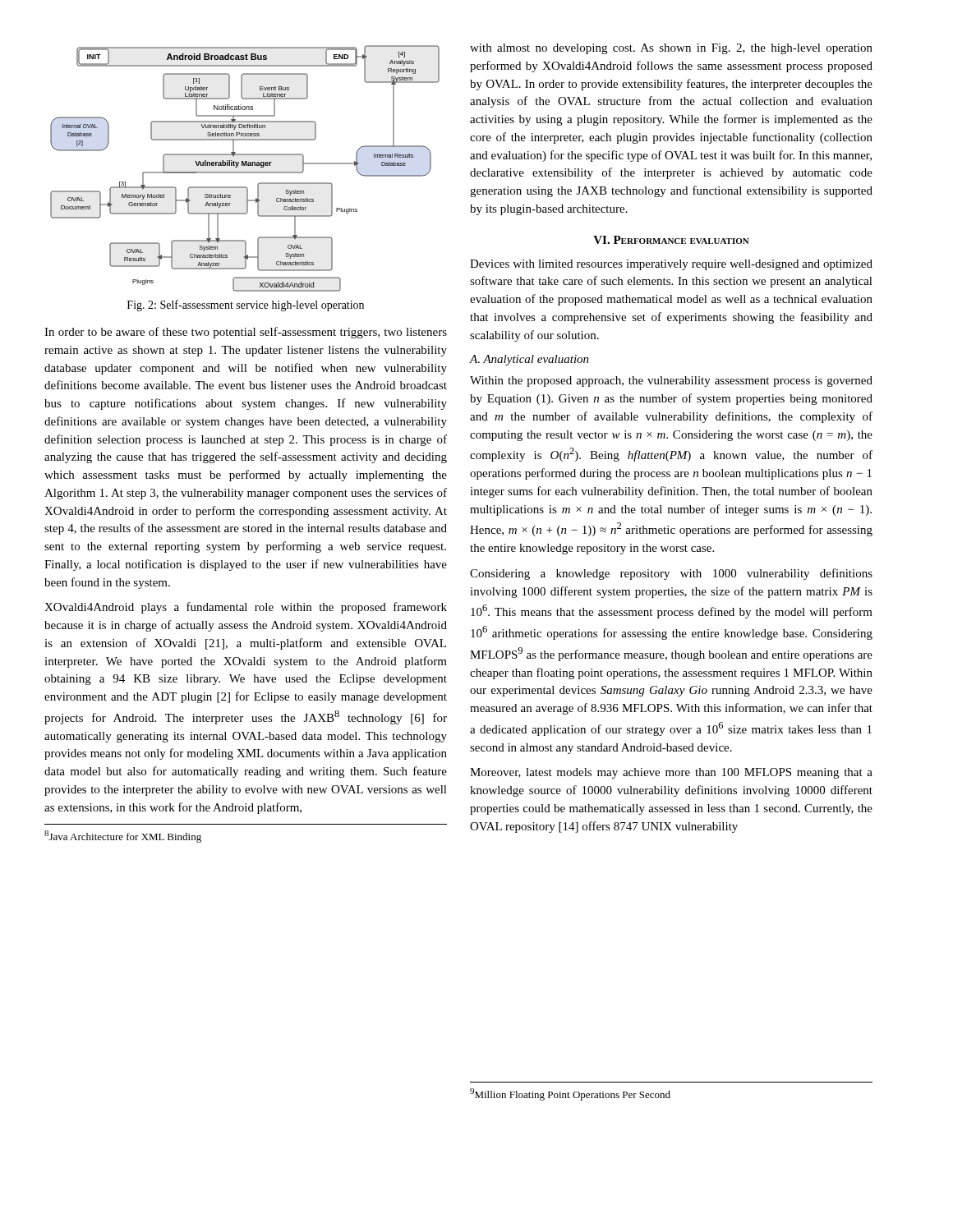Navigate to the text starting "Considering a knowledge repository"
Screen dimensions: 1232x953
tap(671, 660)
